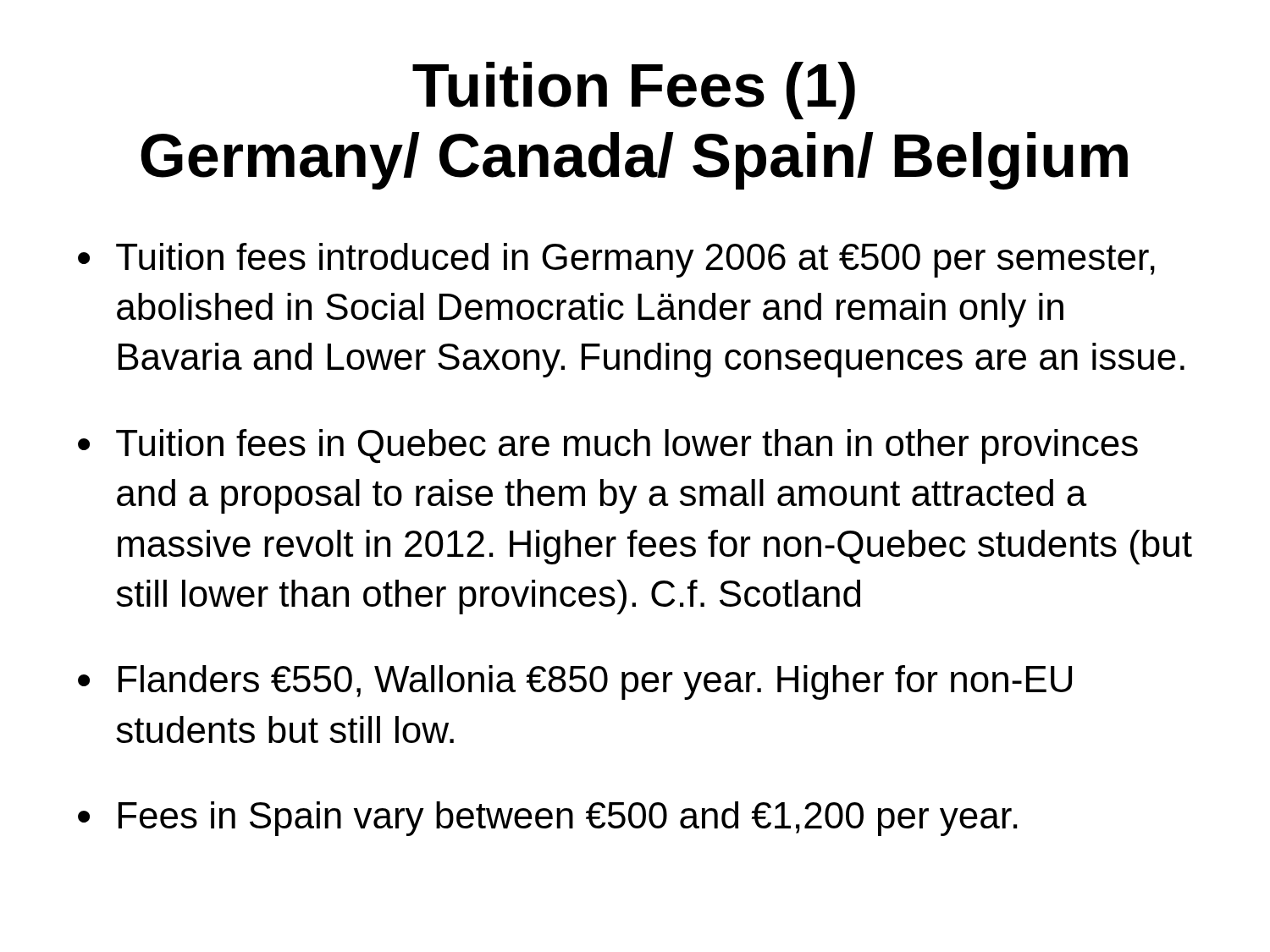Click on the list item that says "• Fees in"
The width and height of the screenshot is (1270, 952).
pos(548,816)
